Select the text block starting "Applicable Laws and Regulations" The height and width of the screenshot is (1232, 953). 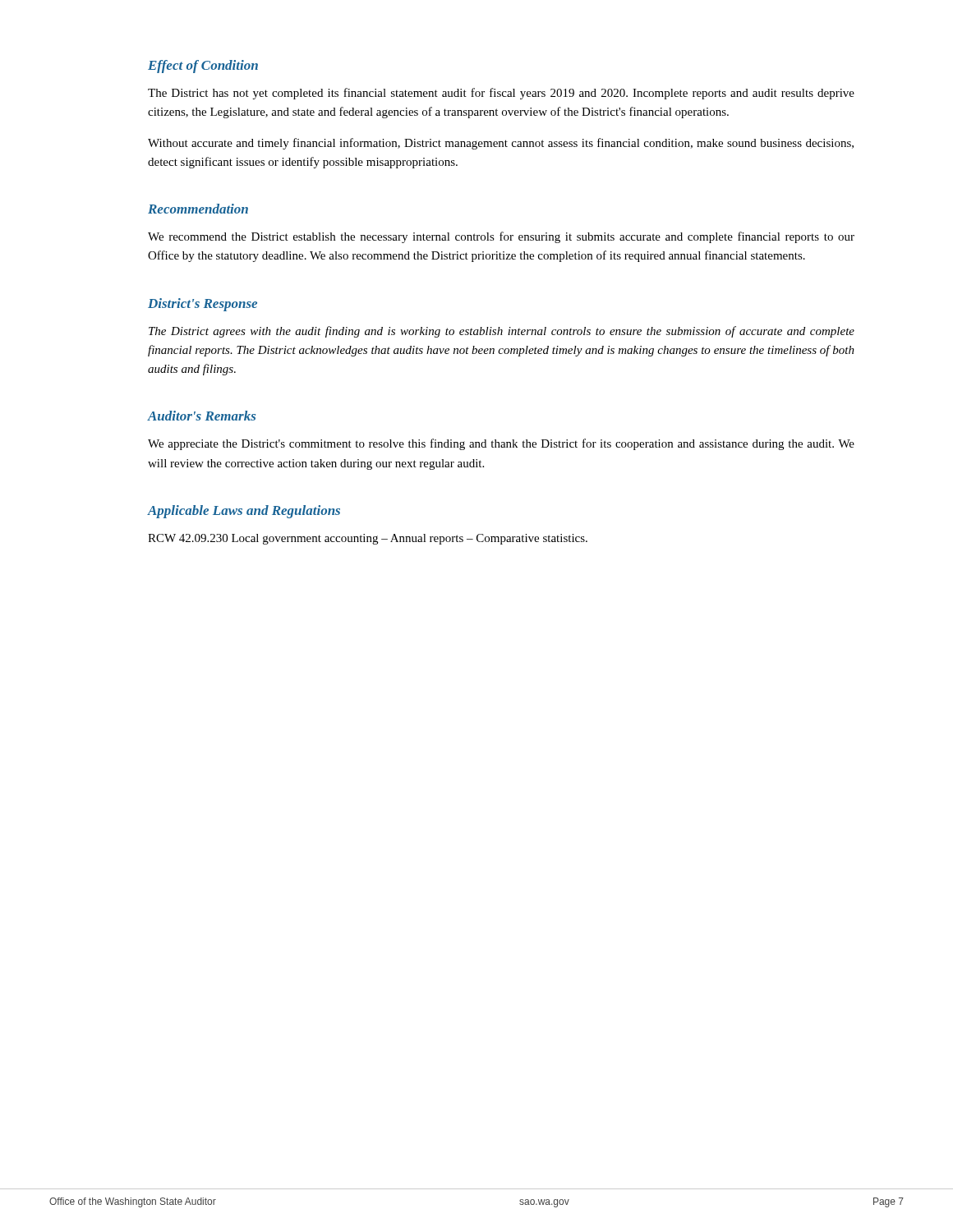(x=244, y=510)
